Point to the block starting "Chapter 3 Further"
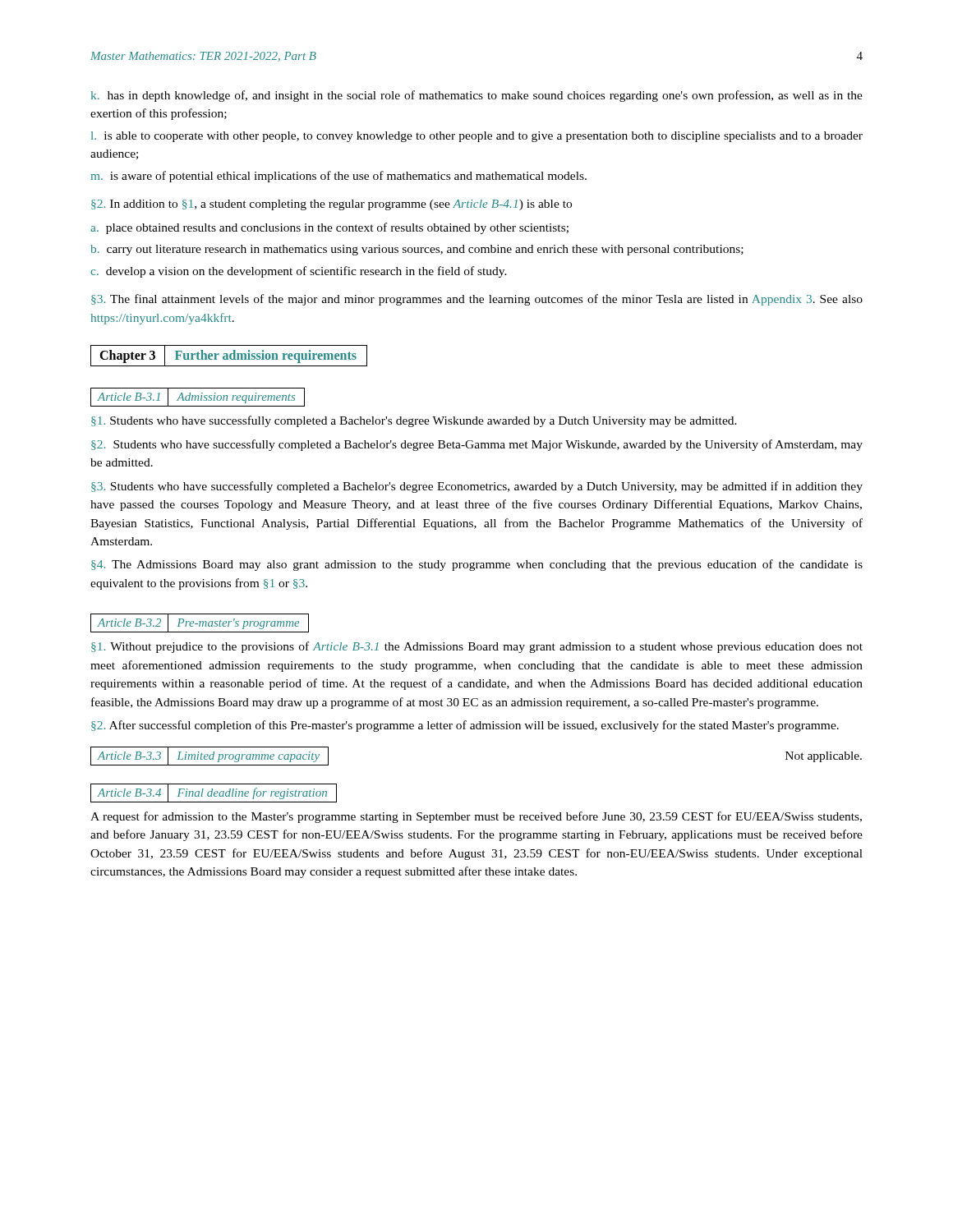Image resolution: width=953 pixels, height=1232 pixels. [x=229, y=356]
